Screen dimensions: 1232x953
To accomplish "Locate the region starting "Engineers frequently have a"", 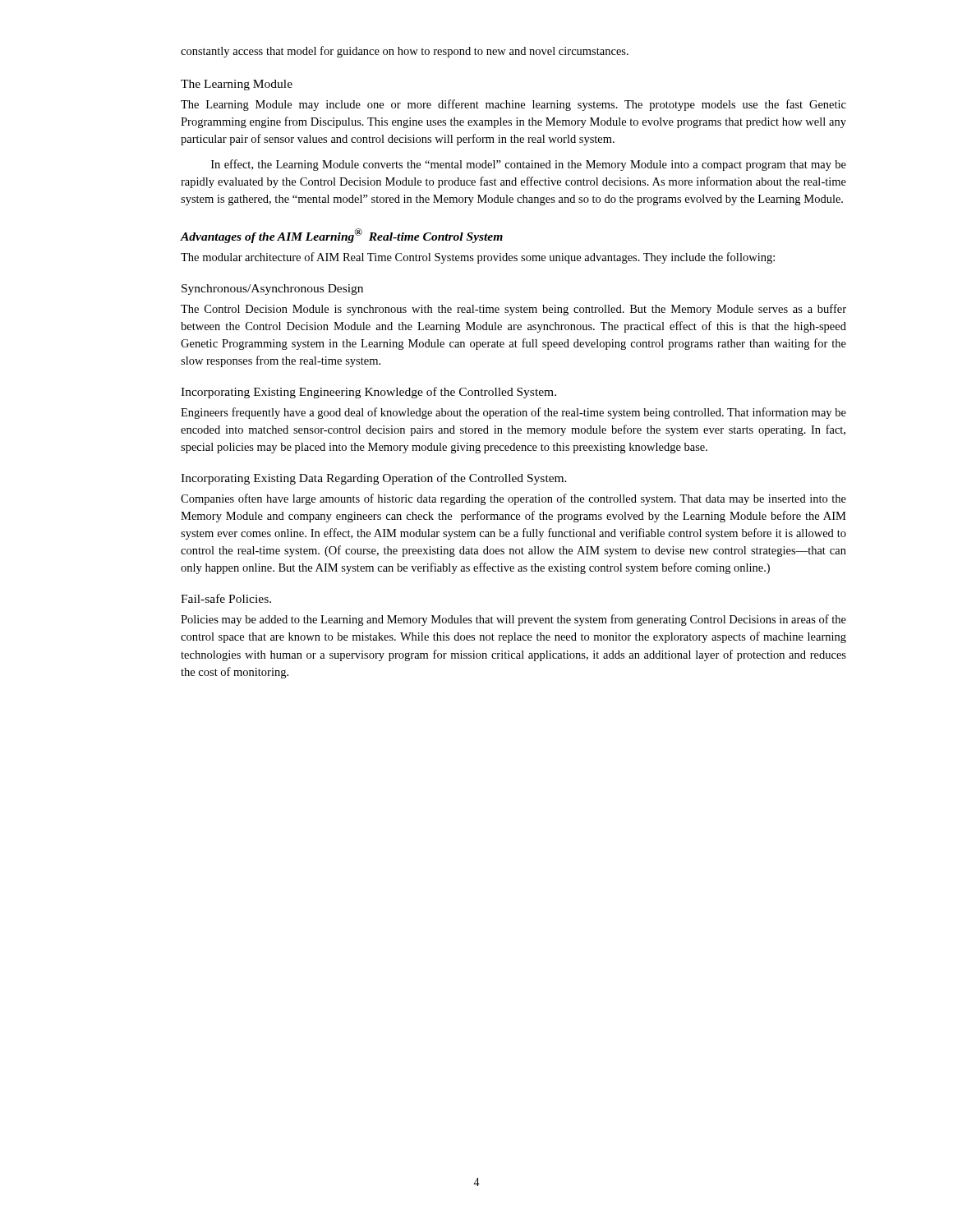I will coord(513,430).
